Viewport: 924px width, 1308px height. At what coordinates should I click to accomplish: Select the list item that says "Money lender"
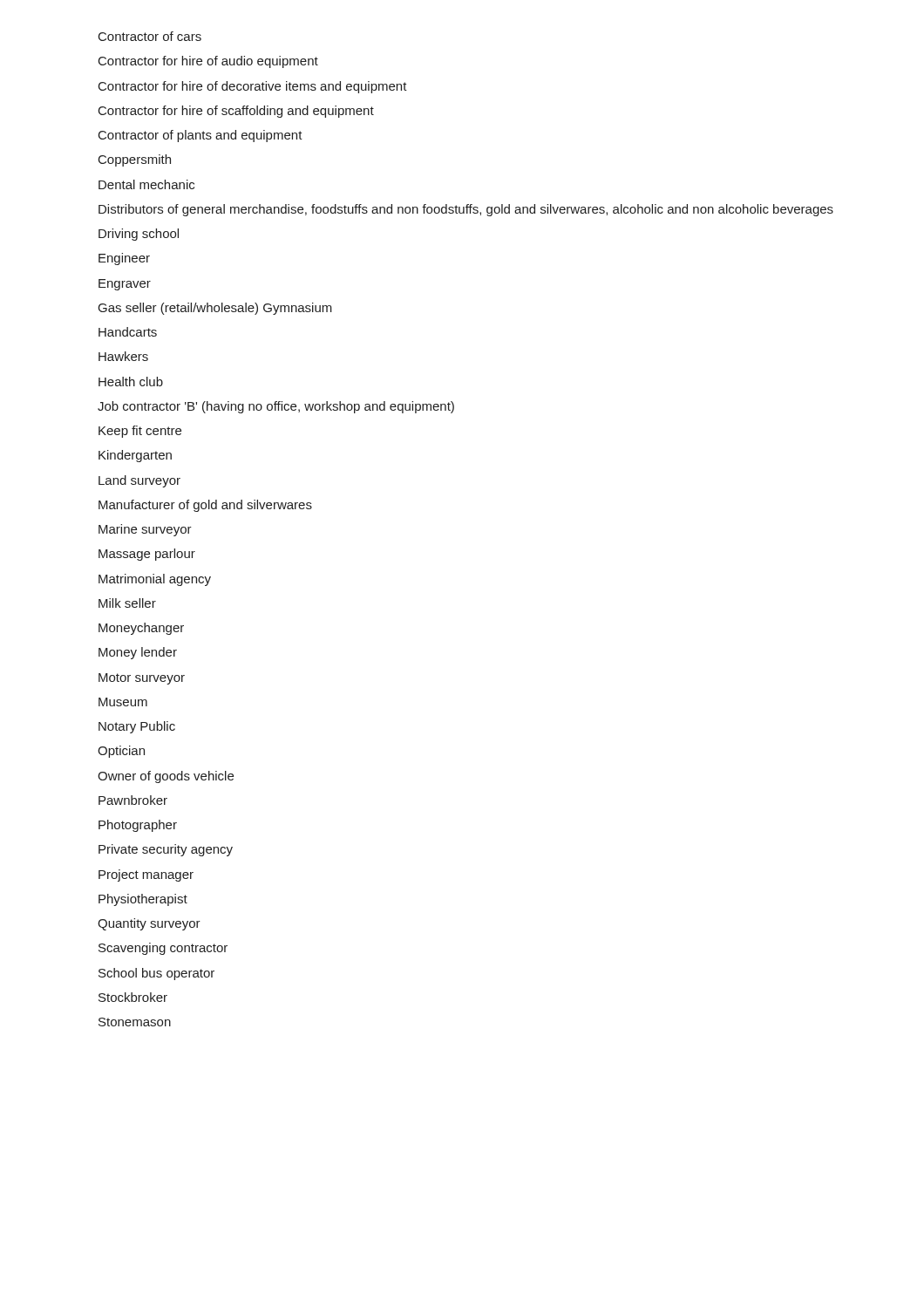pos(137,652)
